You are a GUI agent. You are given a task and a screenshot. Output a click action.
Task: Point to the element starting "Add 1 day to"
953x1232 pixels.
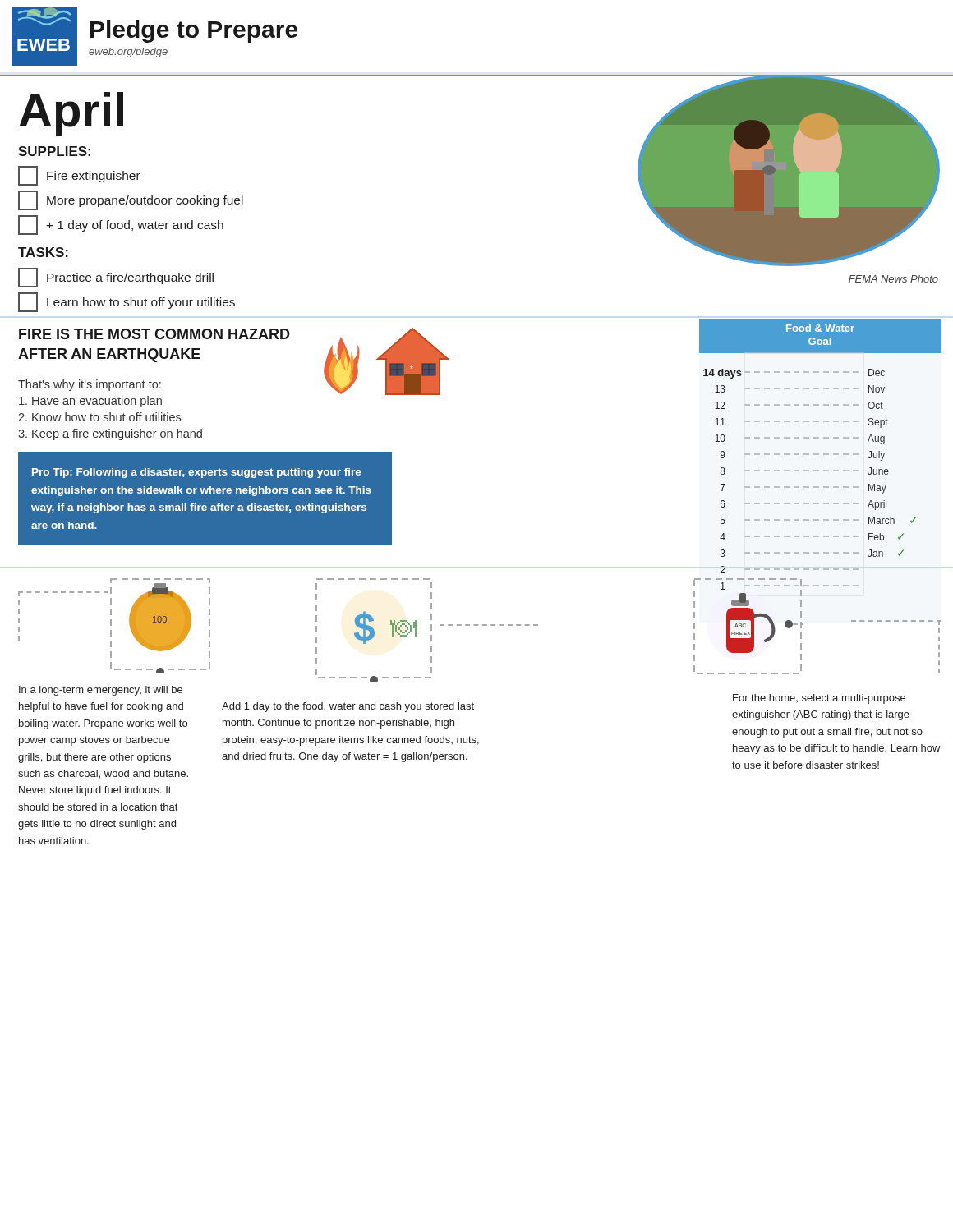tap(351, 731)
